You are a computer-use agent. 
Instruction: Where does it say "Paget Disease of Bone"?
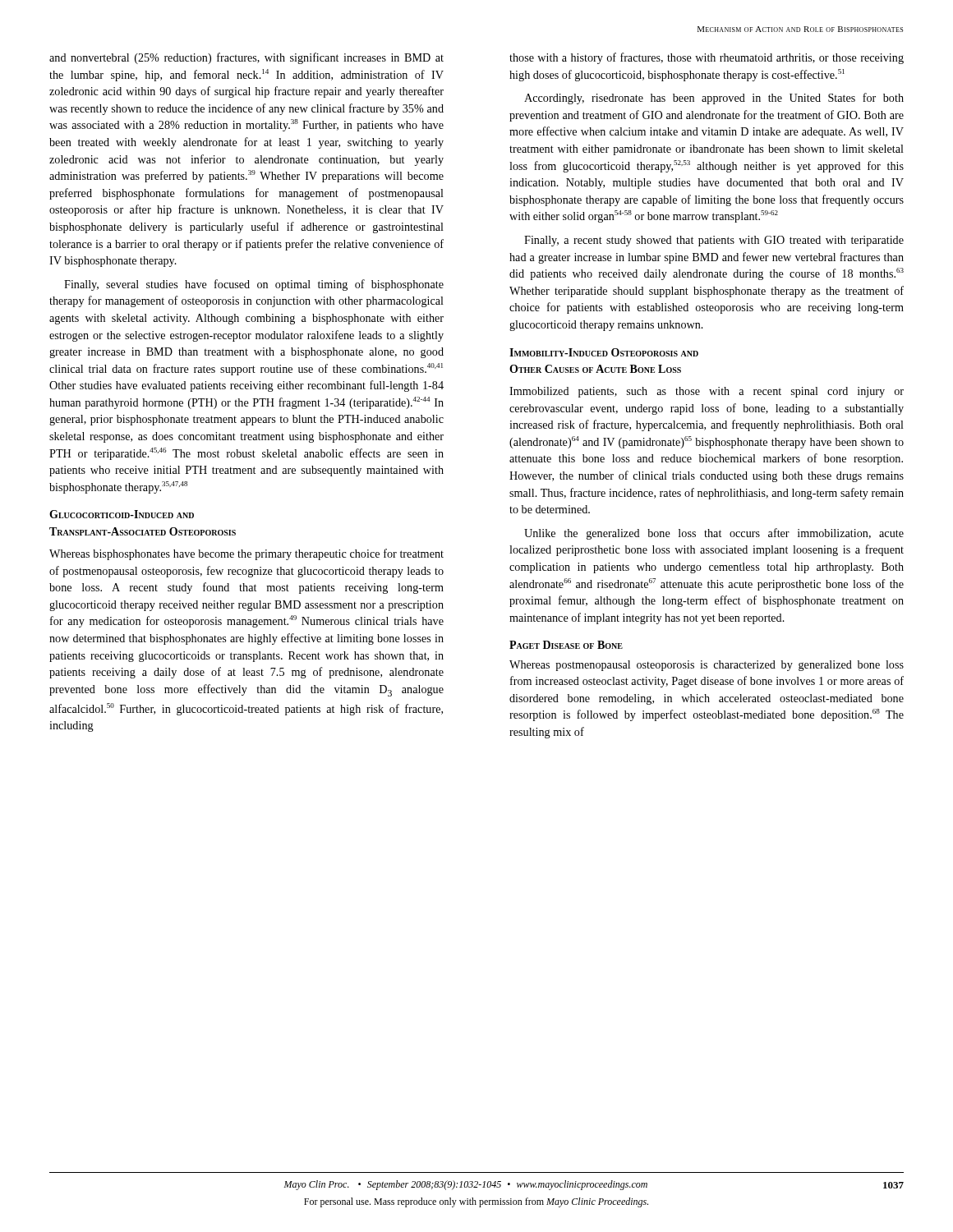(566, 645)
